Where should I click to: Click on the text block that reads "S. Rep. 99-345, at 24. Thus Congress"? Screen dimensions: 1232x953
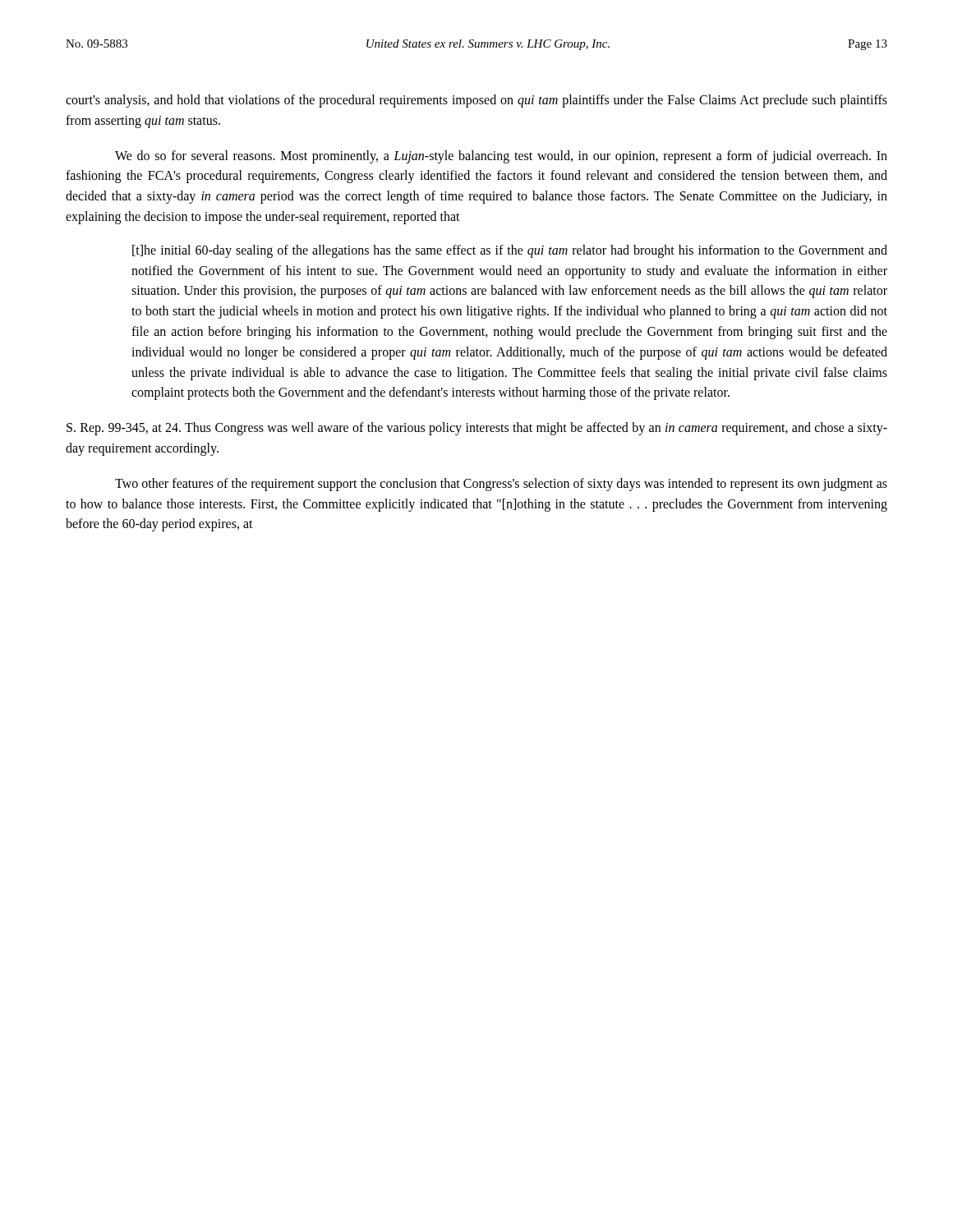(476, 439)
